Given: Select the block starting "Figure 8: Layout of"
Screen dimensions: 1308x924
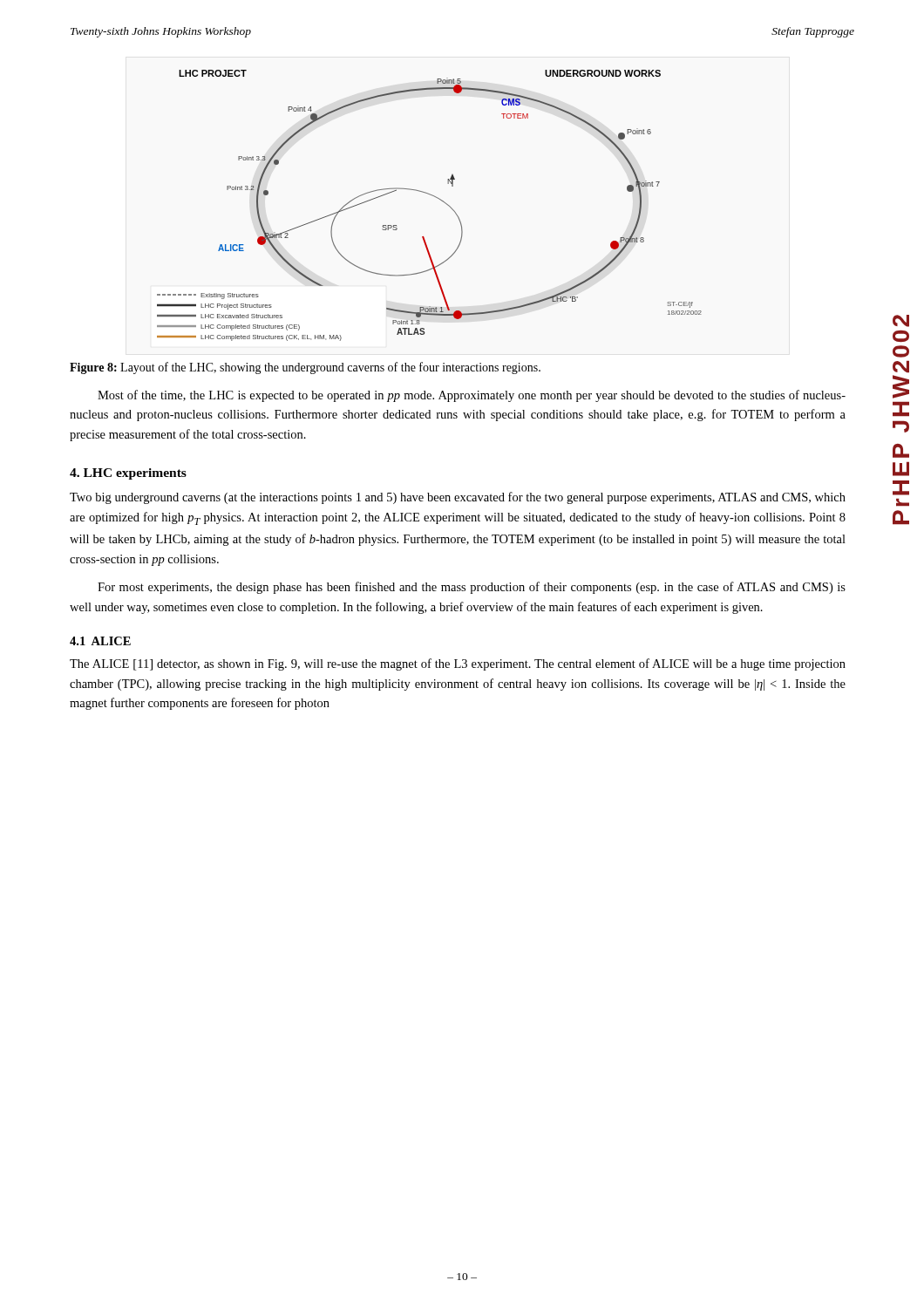Looking at the screenshot, I should 305,368.
